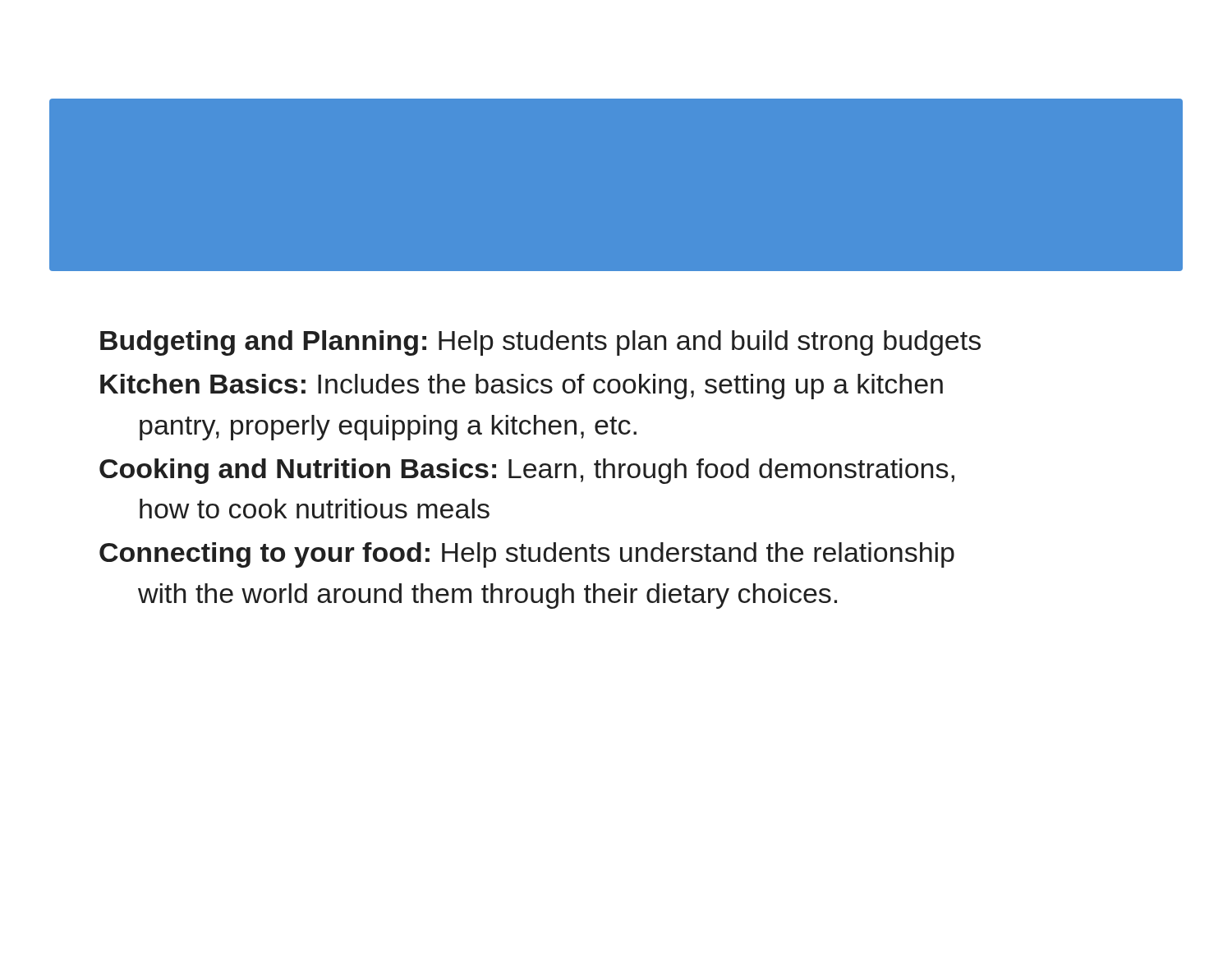
Task: Locate the list item that says "Connecting to your food: Help"
Action: pyautogui.click(x=616, y=575)
